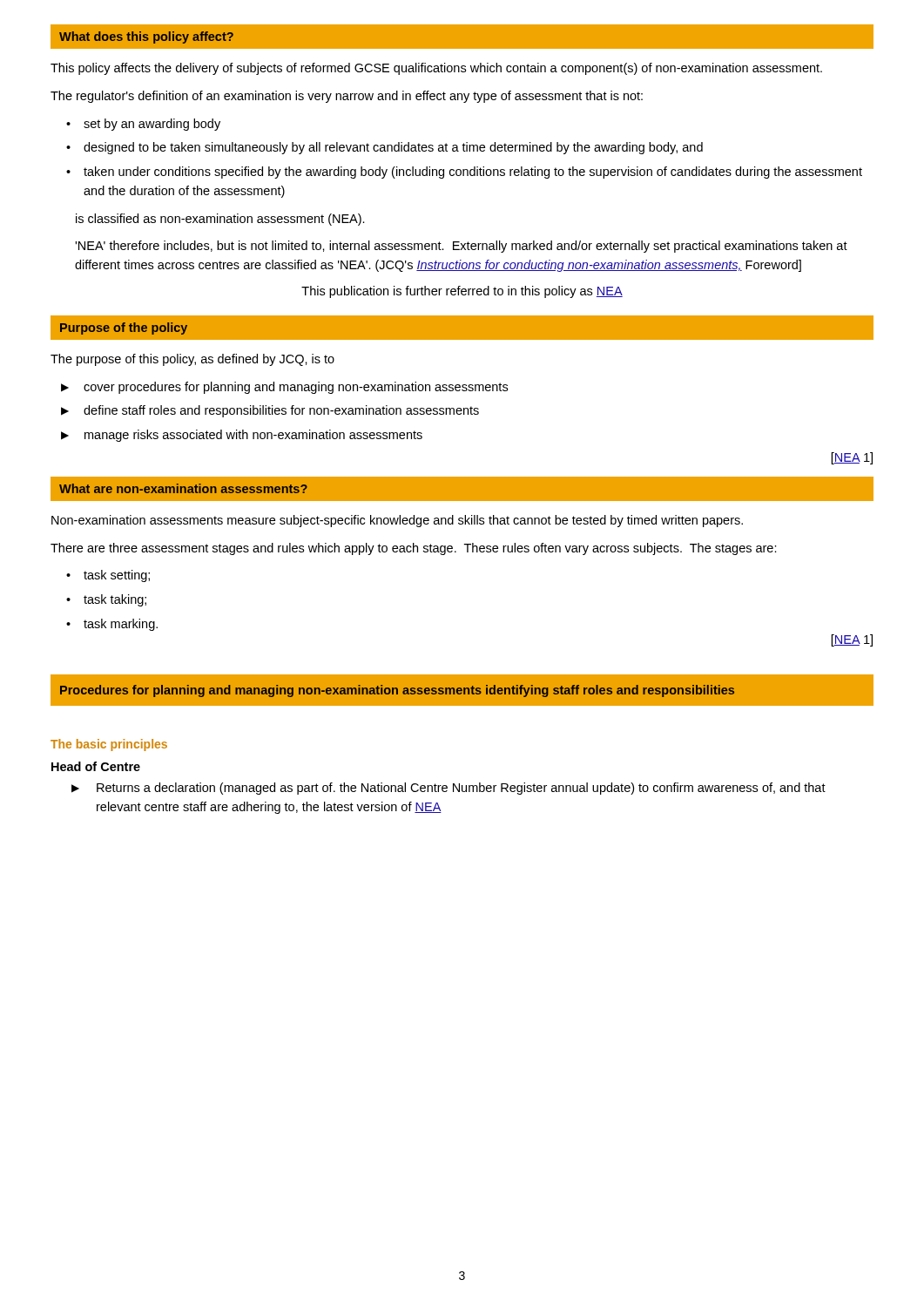924x1307 pixels.
Task: Click on the element starting "This publication is further"
Action: coord(462,291)
